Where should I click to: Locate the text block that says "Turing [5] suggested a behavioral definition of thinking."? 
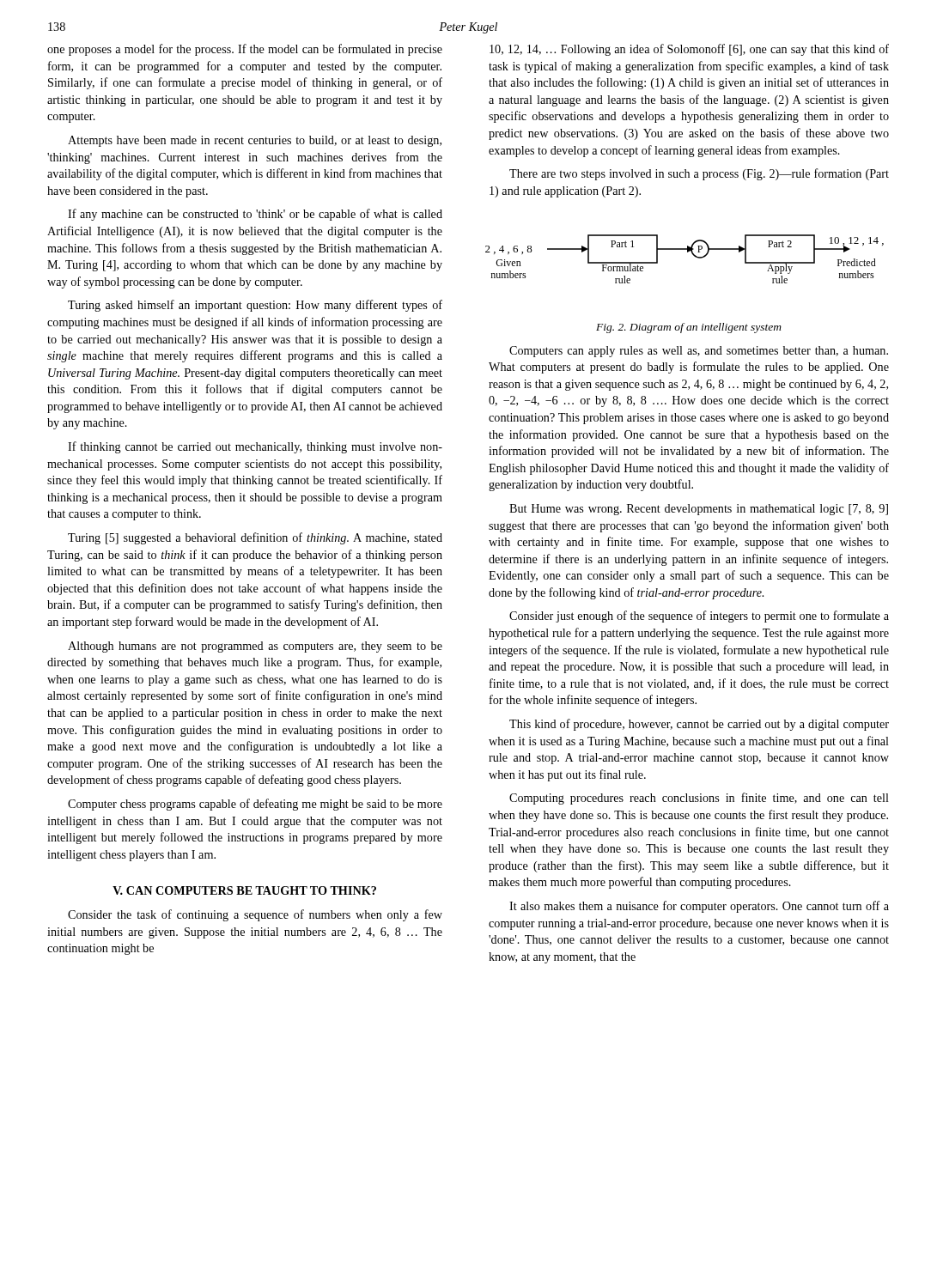pyautogui.click(x=245, y=580)
